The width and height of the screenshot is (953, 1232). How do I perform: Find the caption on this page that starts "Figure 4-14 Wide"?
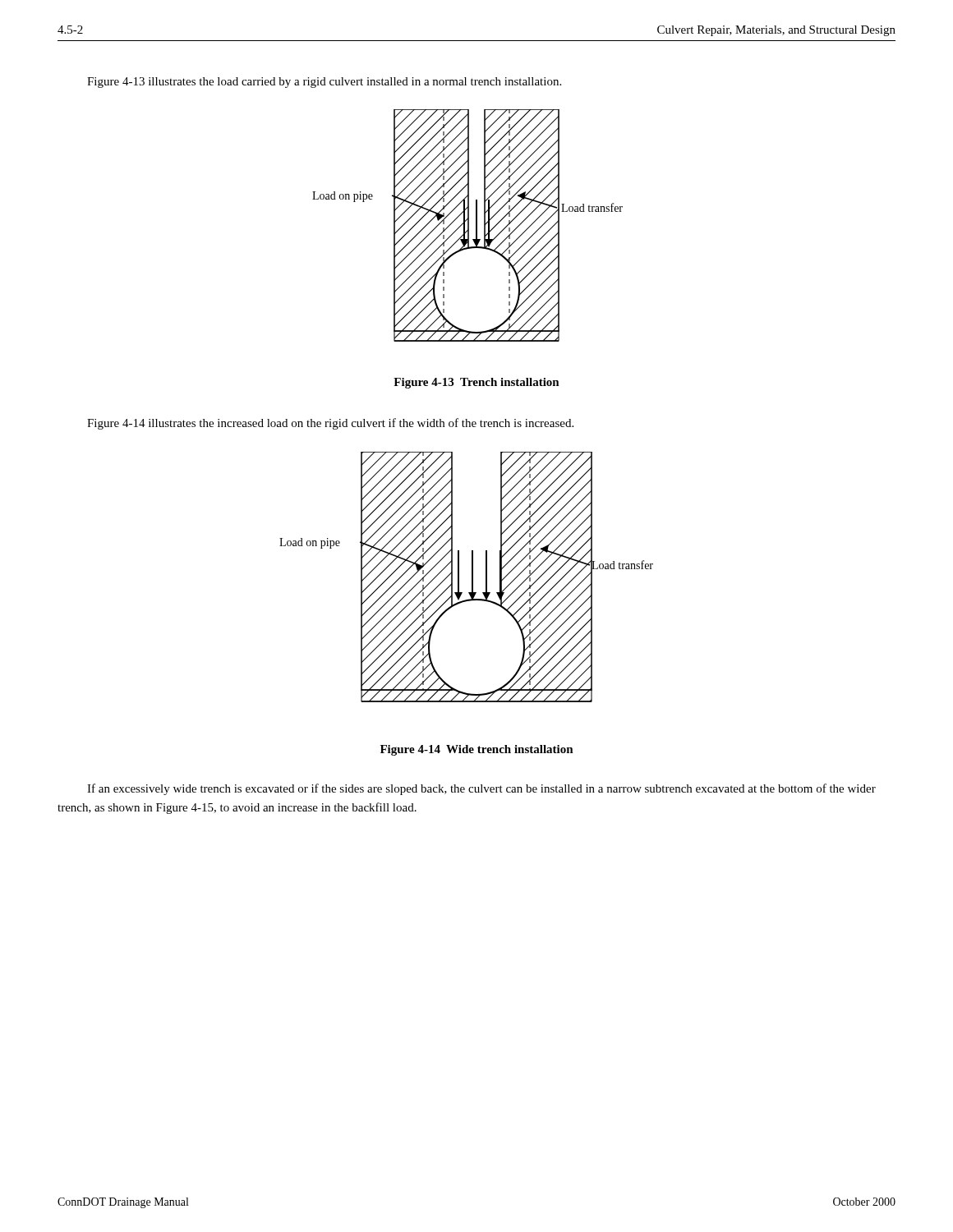476,749
